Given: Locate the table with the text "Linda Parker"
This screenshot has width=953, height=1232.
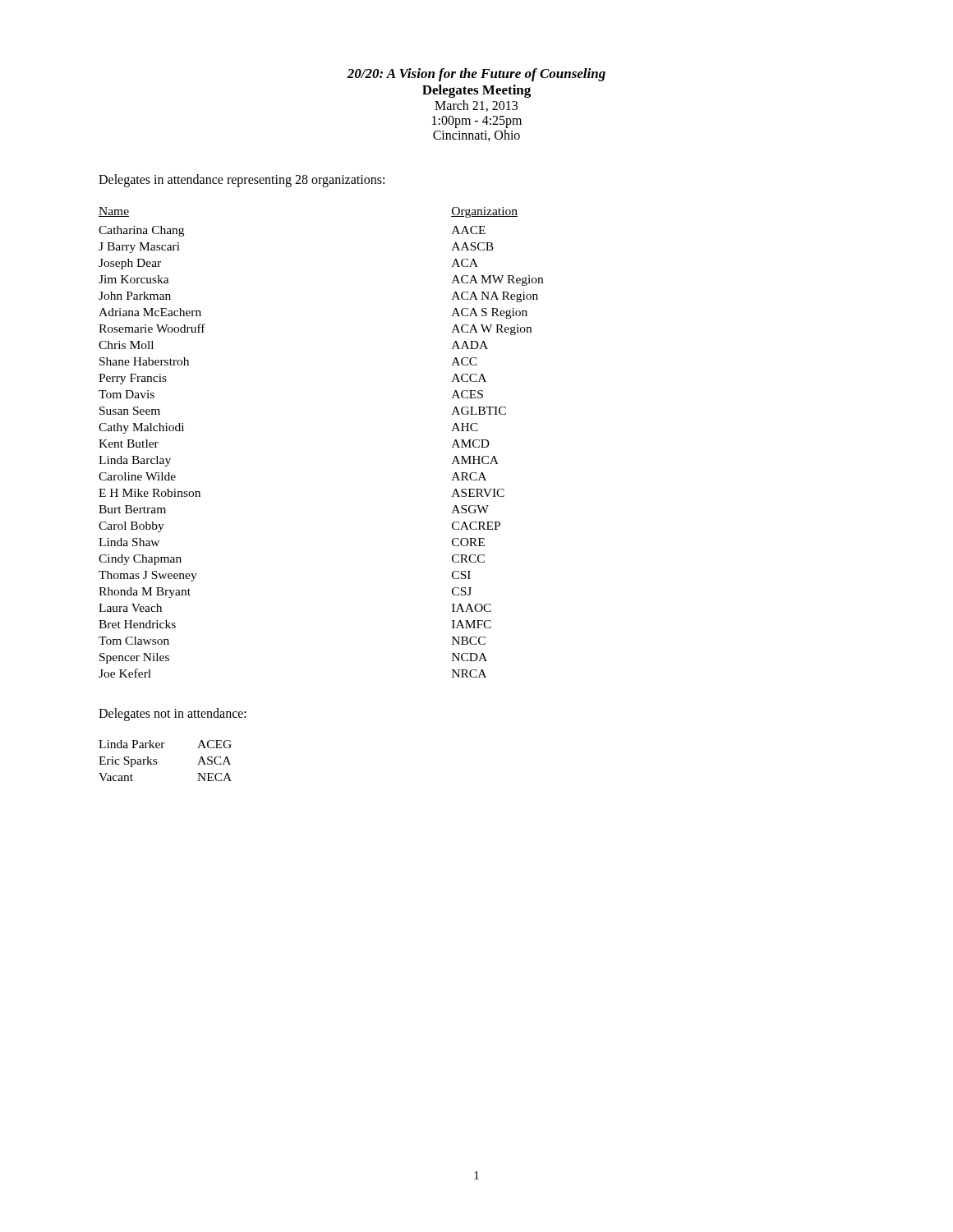Looking at the screenshot, I should 476,761.
